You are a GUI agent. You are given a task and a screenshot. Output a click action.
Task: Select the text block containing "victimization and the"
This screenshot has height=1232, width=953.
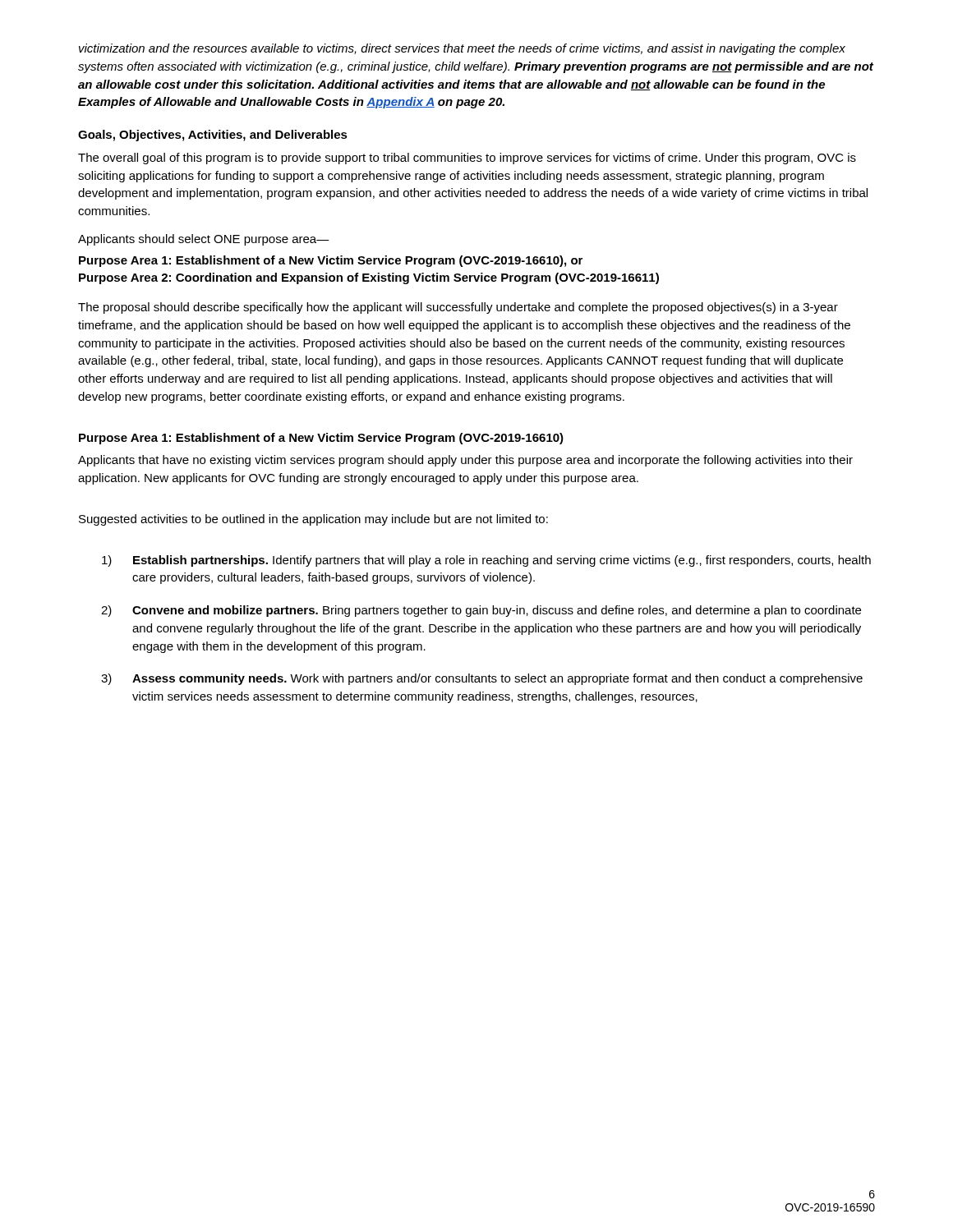tap(476, 75)
